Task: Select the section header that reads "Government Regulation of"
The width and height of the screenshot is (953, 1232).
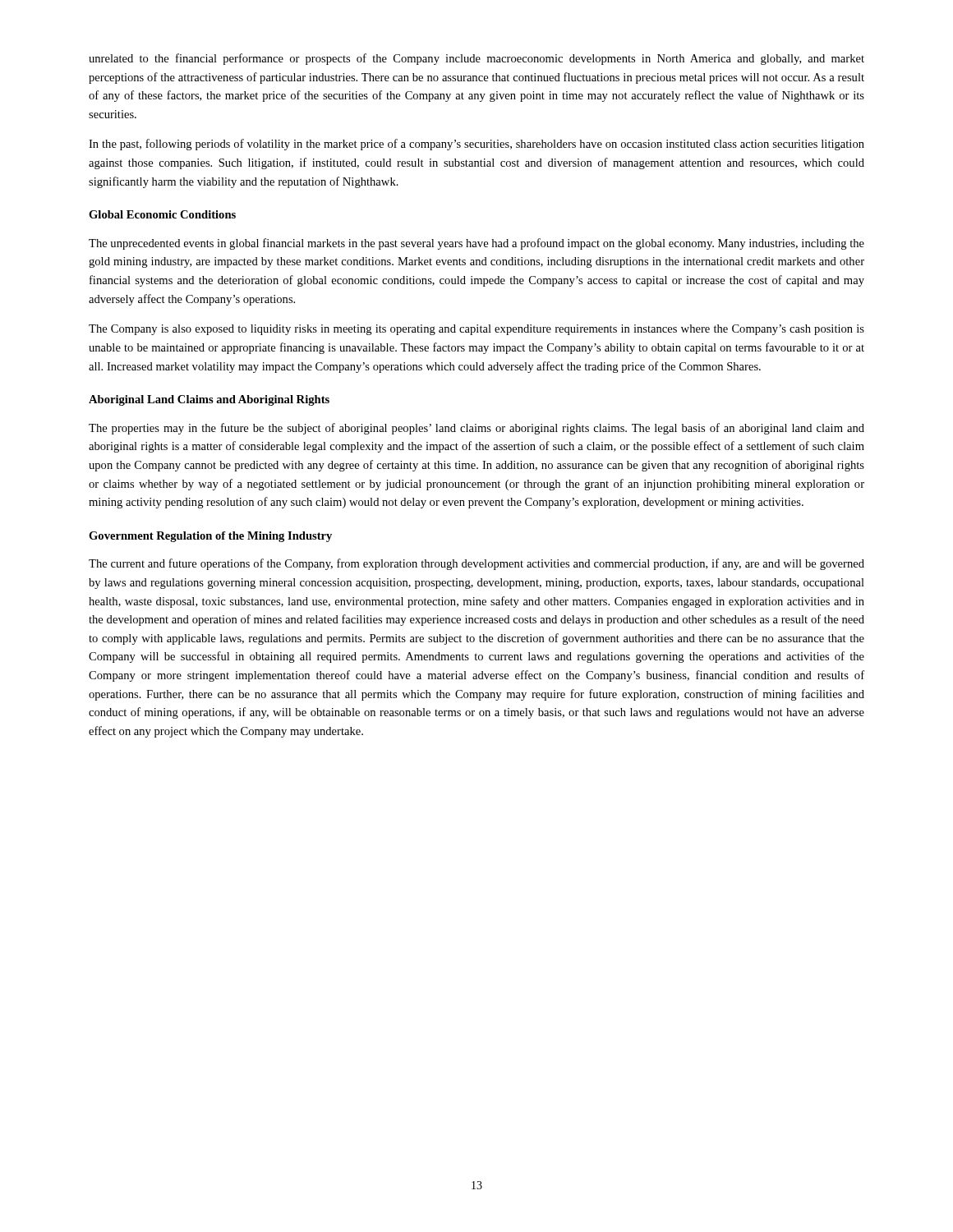Action: pyautogui.click(x=210, y=537)
